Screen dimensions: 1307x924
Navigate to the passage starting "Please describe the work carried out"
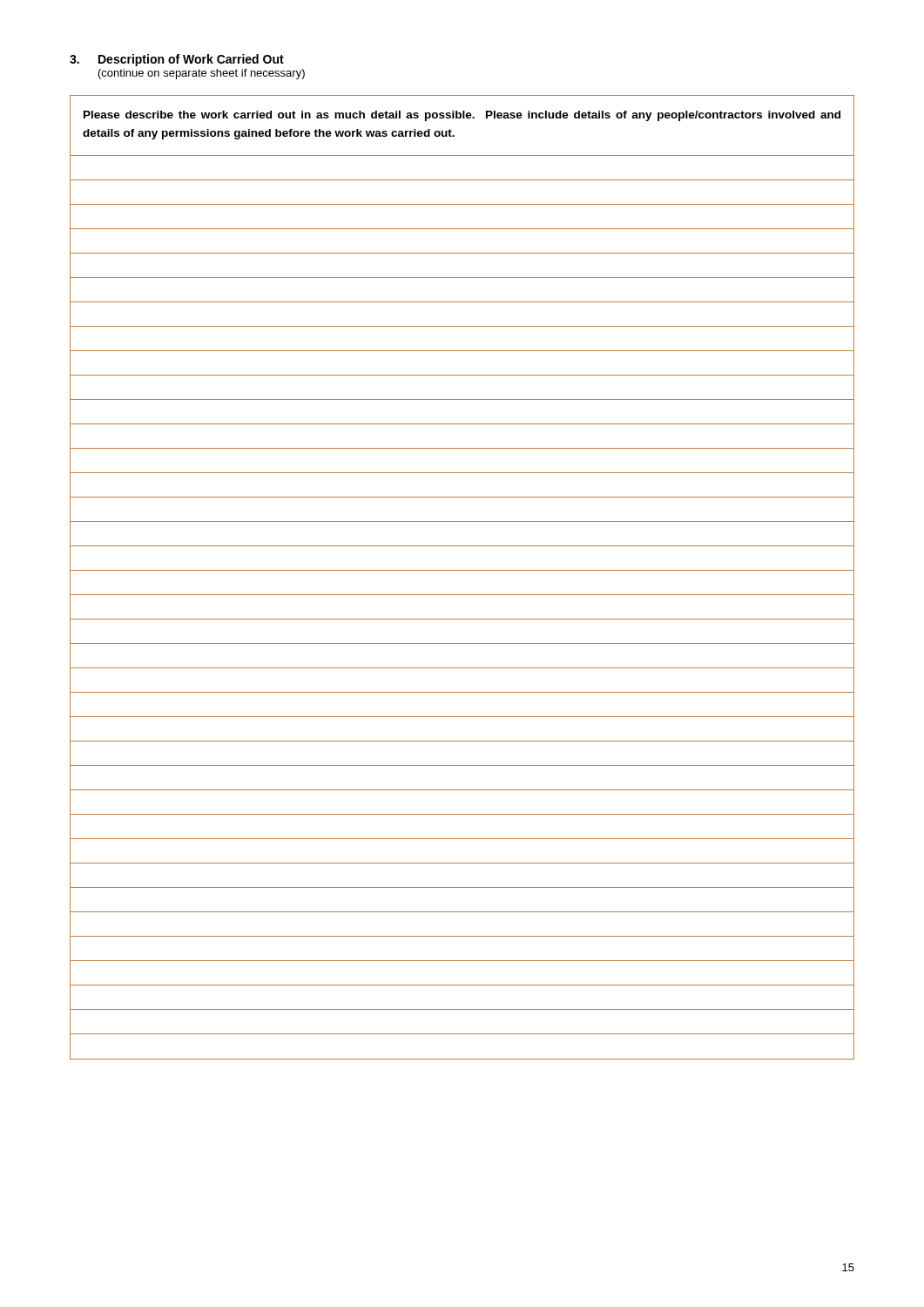462,577
